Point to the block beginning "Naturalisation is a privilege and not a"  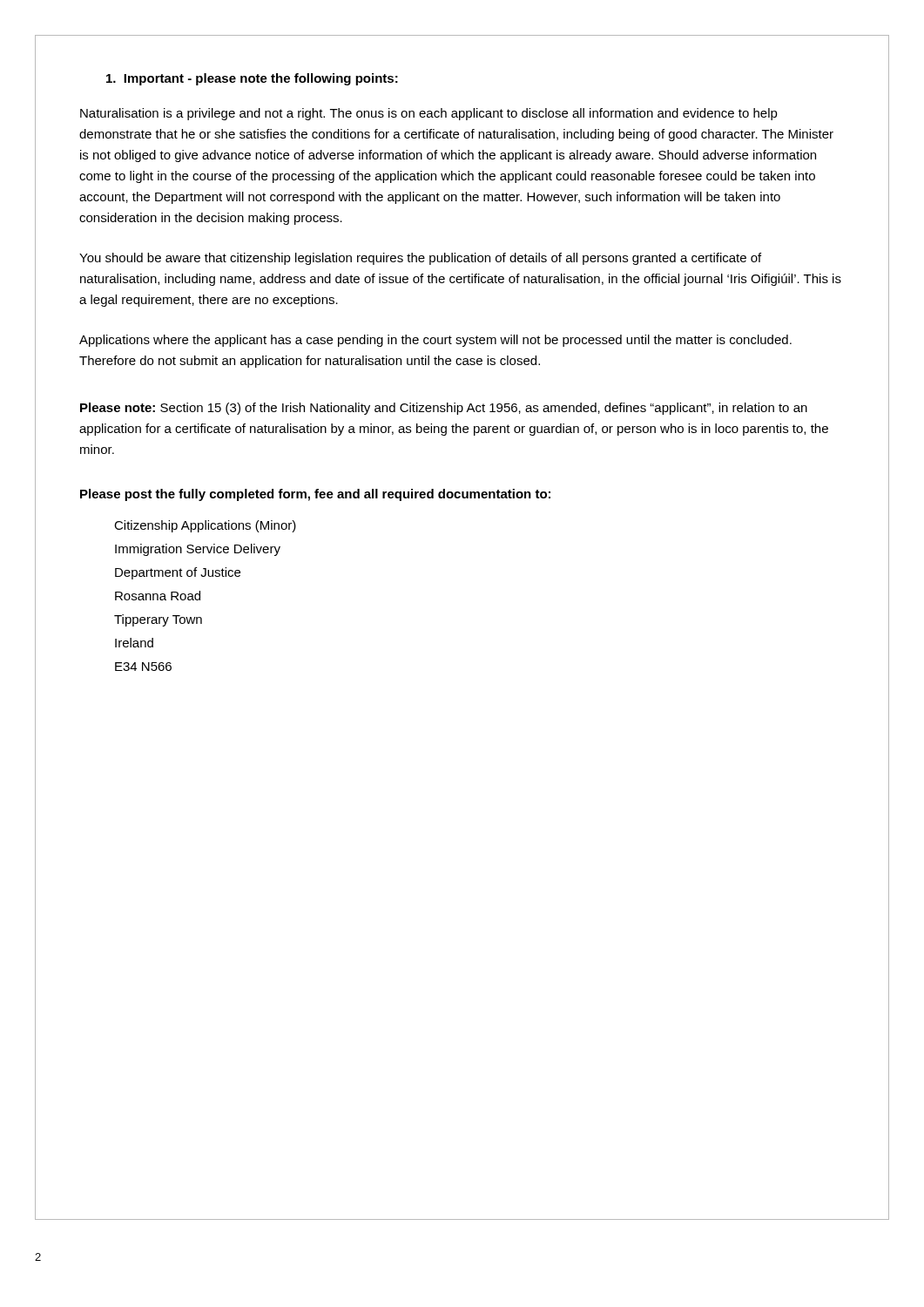coord(456,165)
